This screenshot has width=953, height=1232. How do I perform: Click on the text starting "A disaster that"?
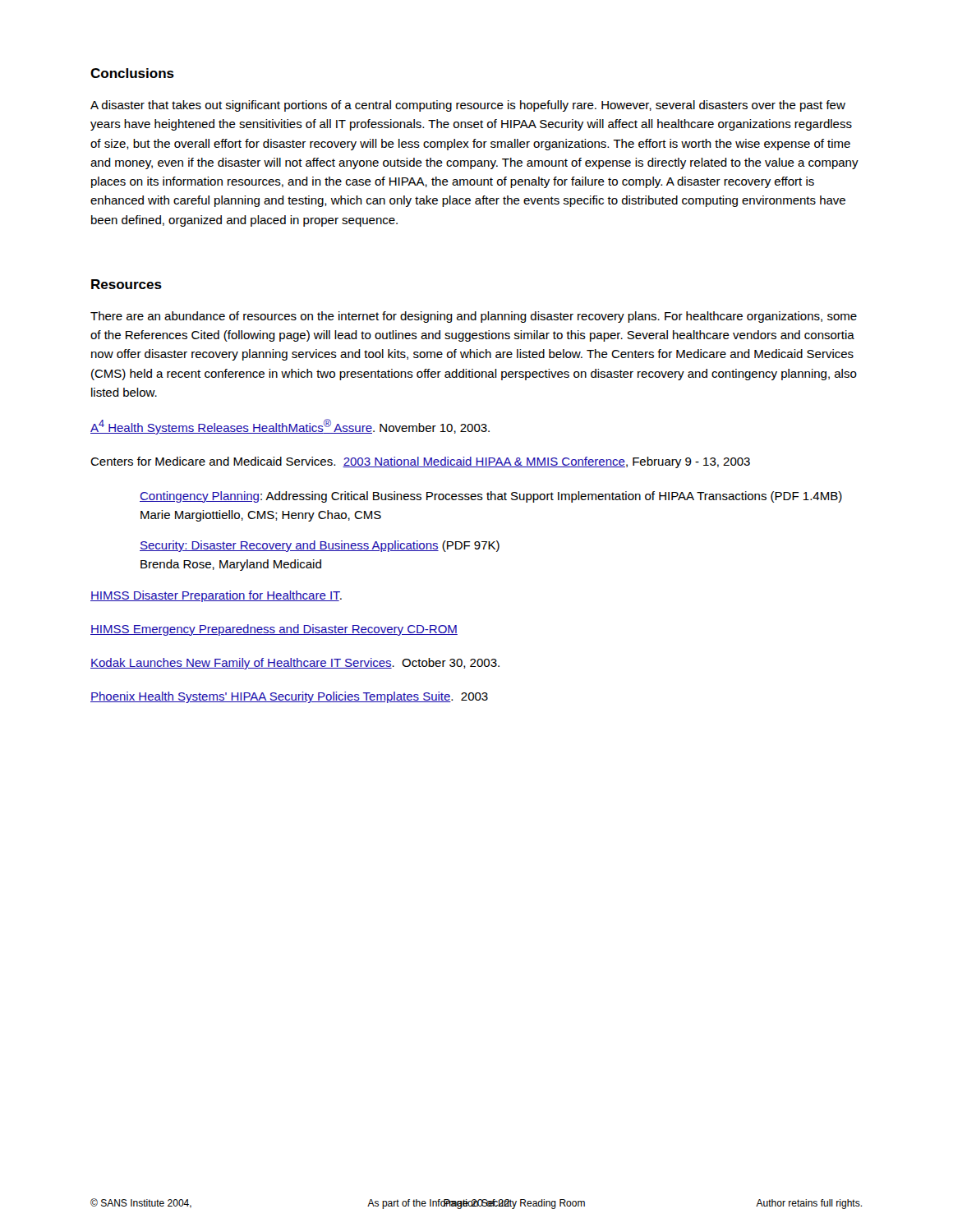tap(474, 162)
